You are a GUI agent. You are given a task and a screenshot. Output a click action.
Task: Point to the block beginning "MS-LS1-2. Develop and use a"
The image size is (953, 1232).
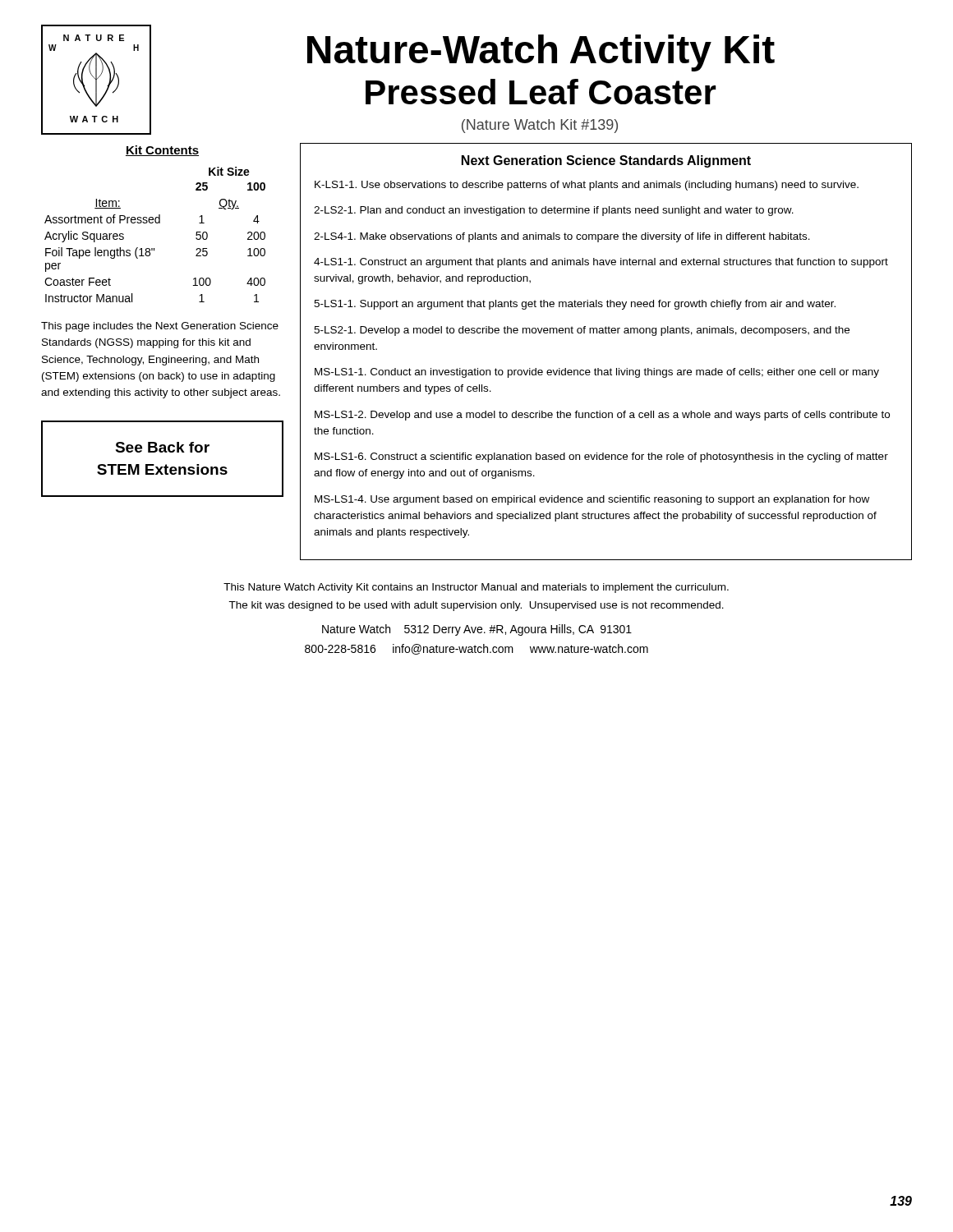602,422
